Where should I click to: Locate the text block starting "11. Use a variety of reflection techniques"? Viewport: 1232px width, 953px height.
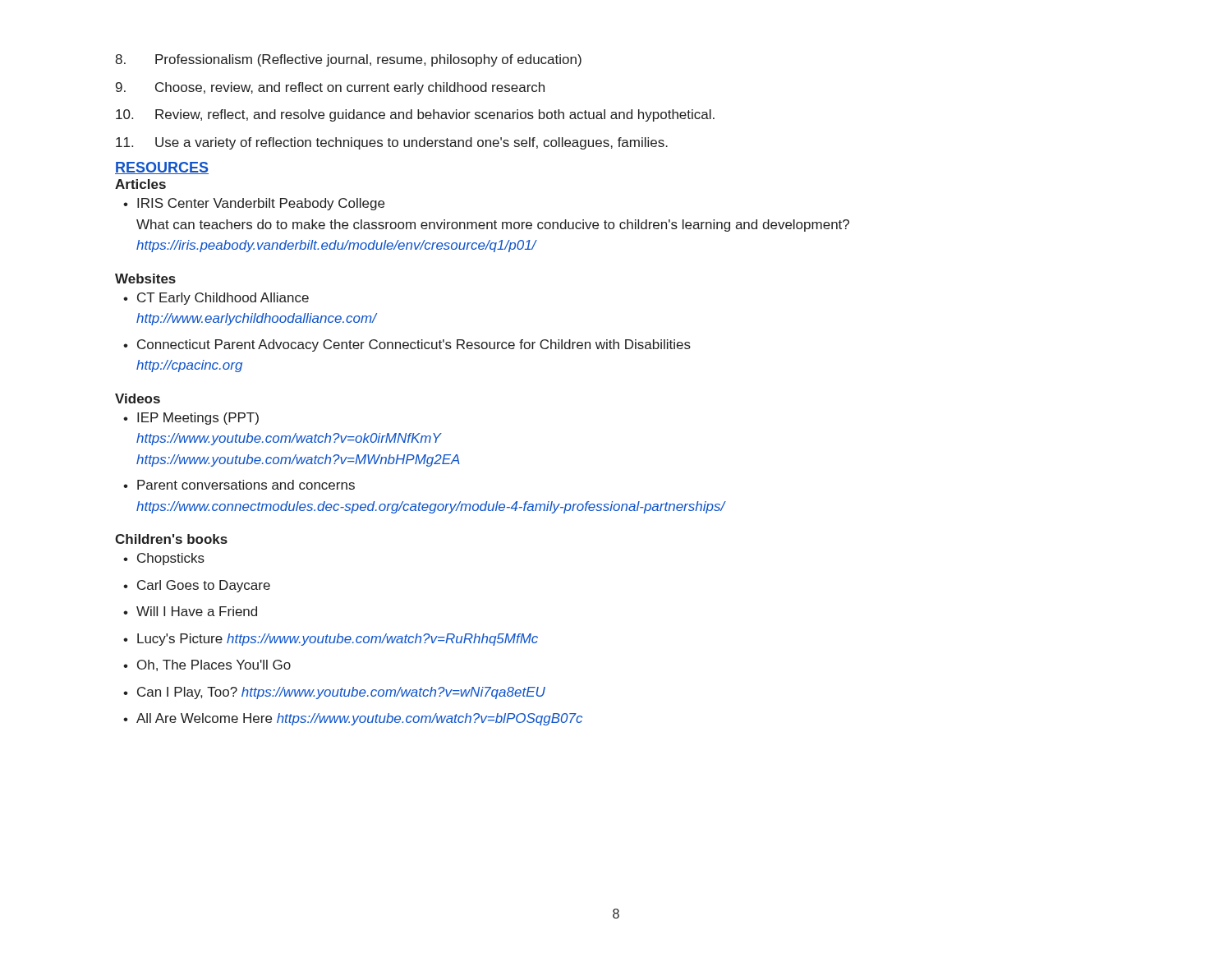click(392, 142)
